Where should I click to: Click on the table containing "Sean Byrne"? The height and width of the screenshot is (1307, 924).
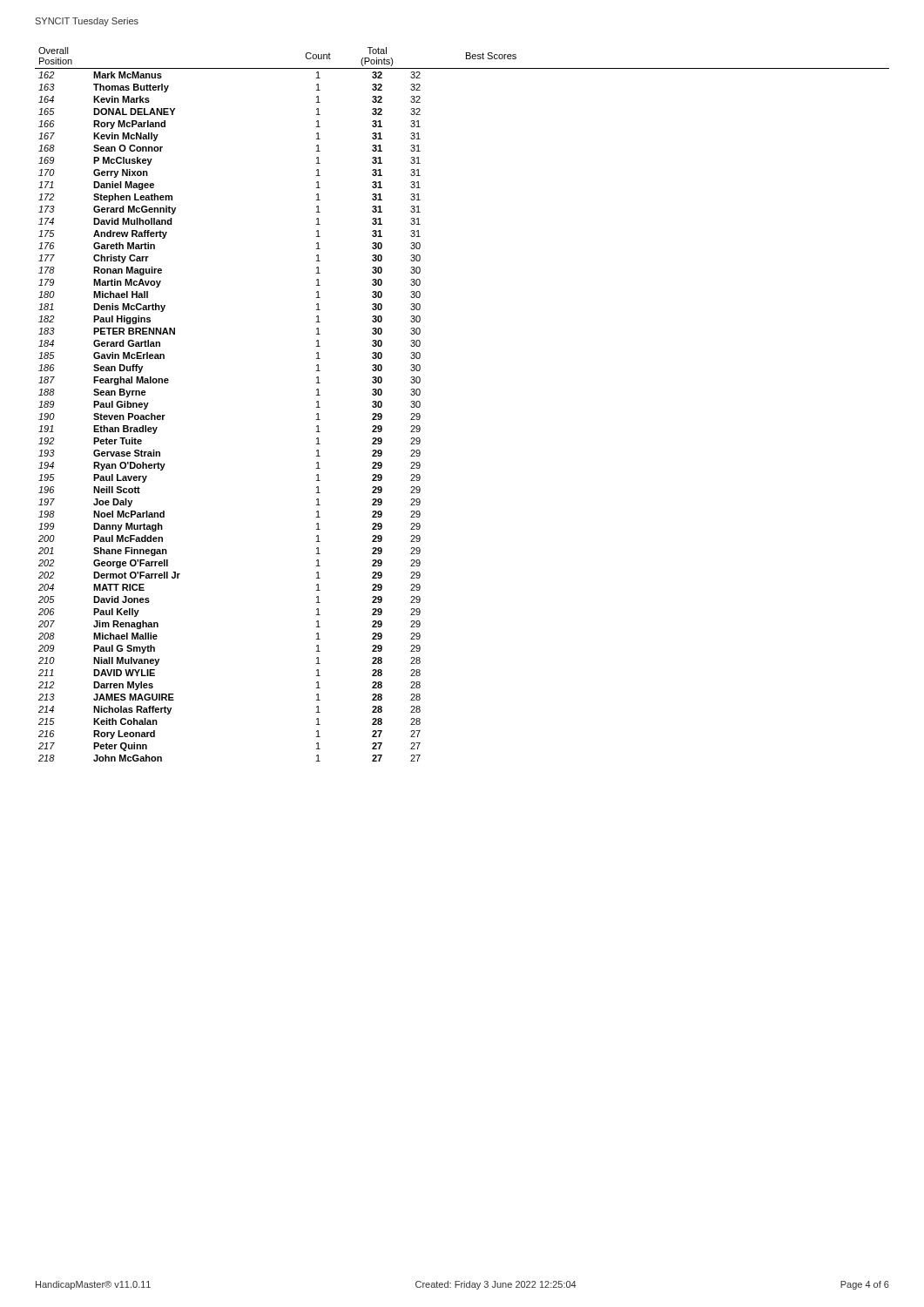point(462,404)
